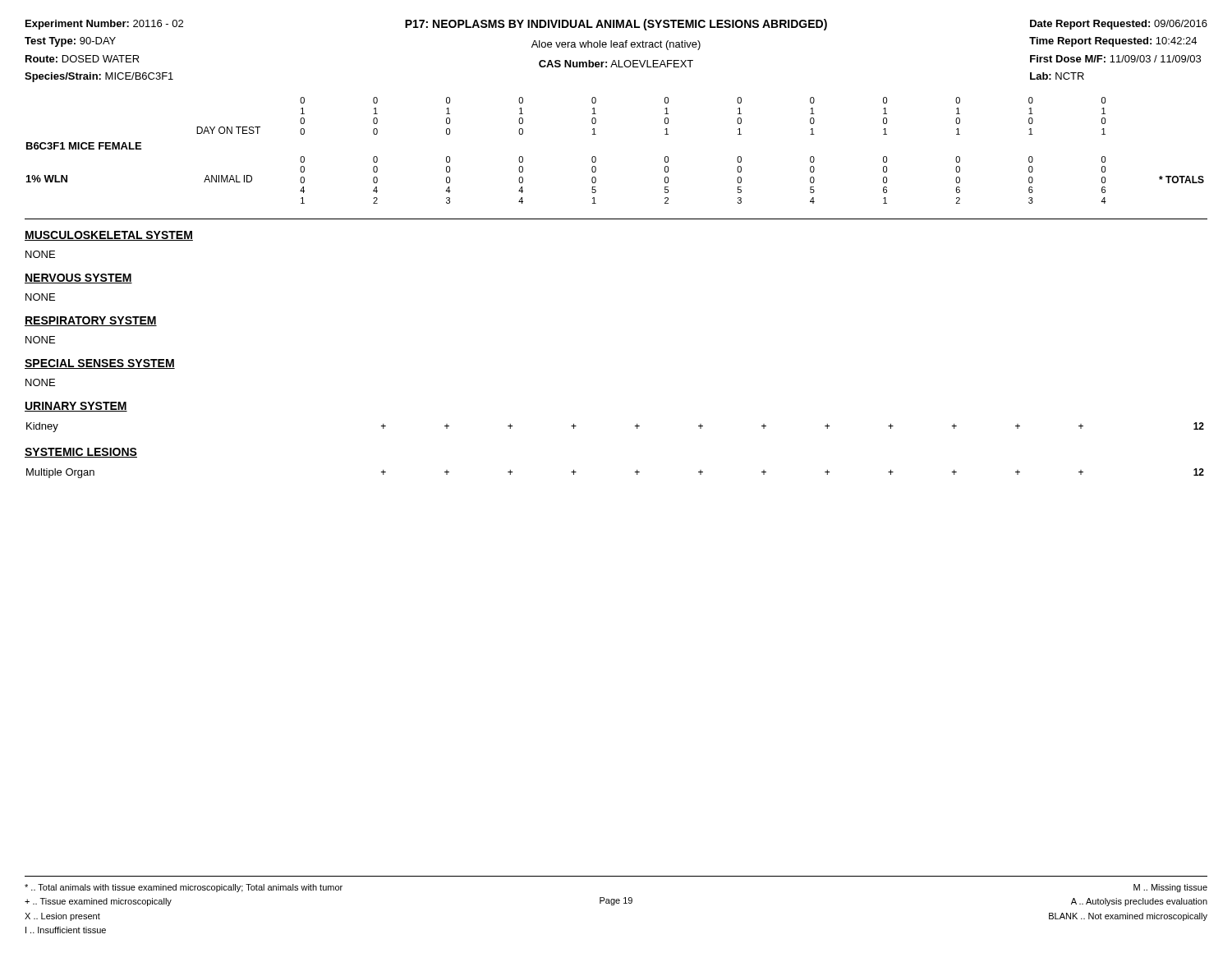Image resolution: width=1232 pixels, height=953 pixels.
Task: Locate the text "MUSCULOSKELETAL SYSTEM"
Action: (109, 235)
